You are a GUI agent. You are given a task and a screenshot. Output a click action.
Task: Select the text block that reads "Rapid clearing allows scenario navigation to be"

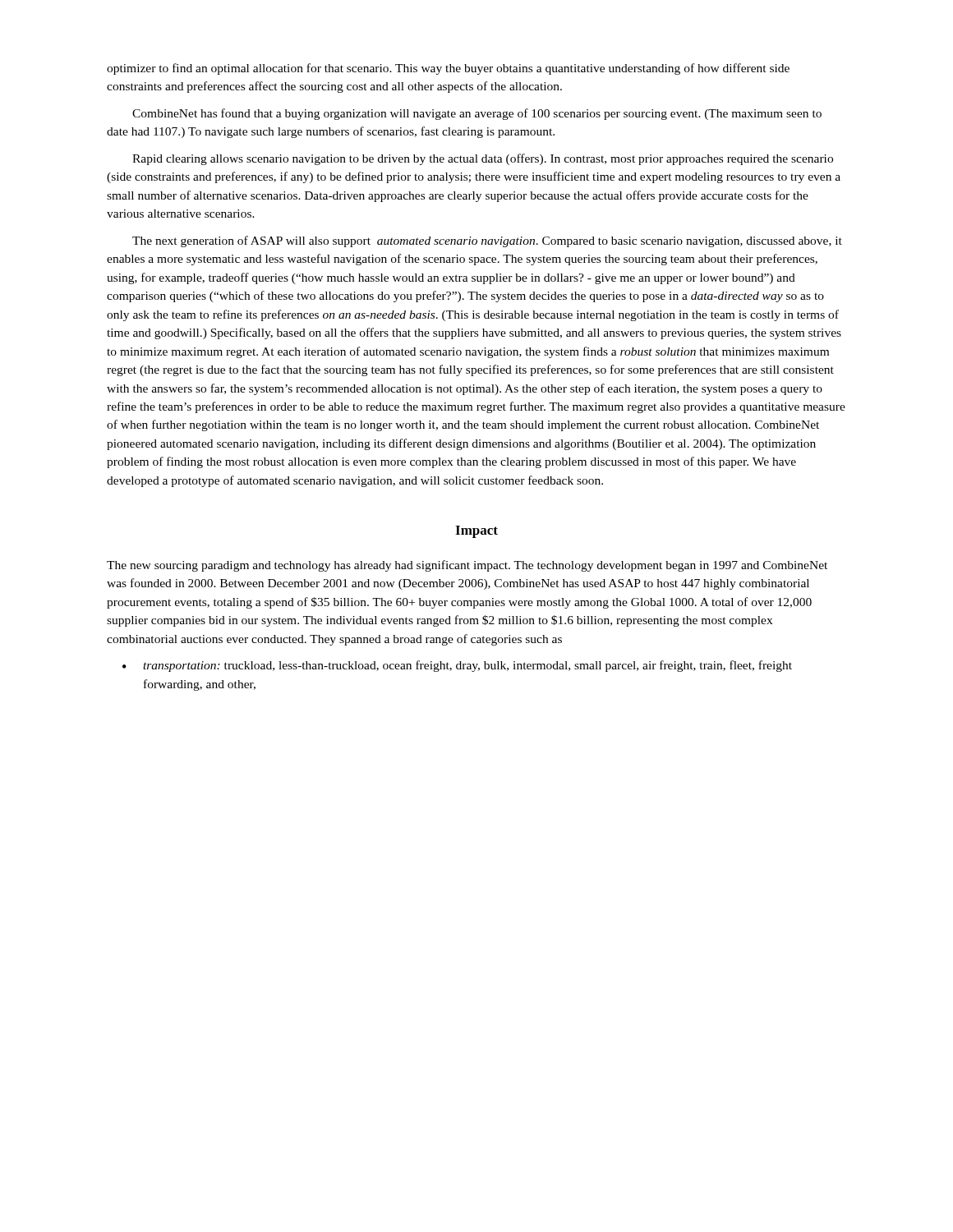476,186
